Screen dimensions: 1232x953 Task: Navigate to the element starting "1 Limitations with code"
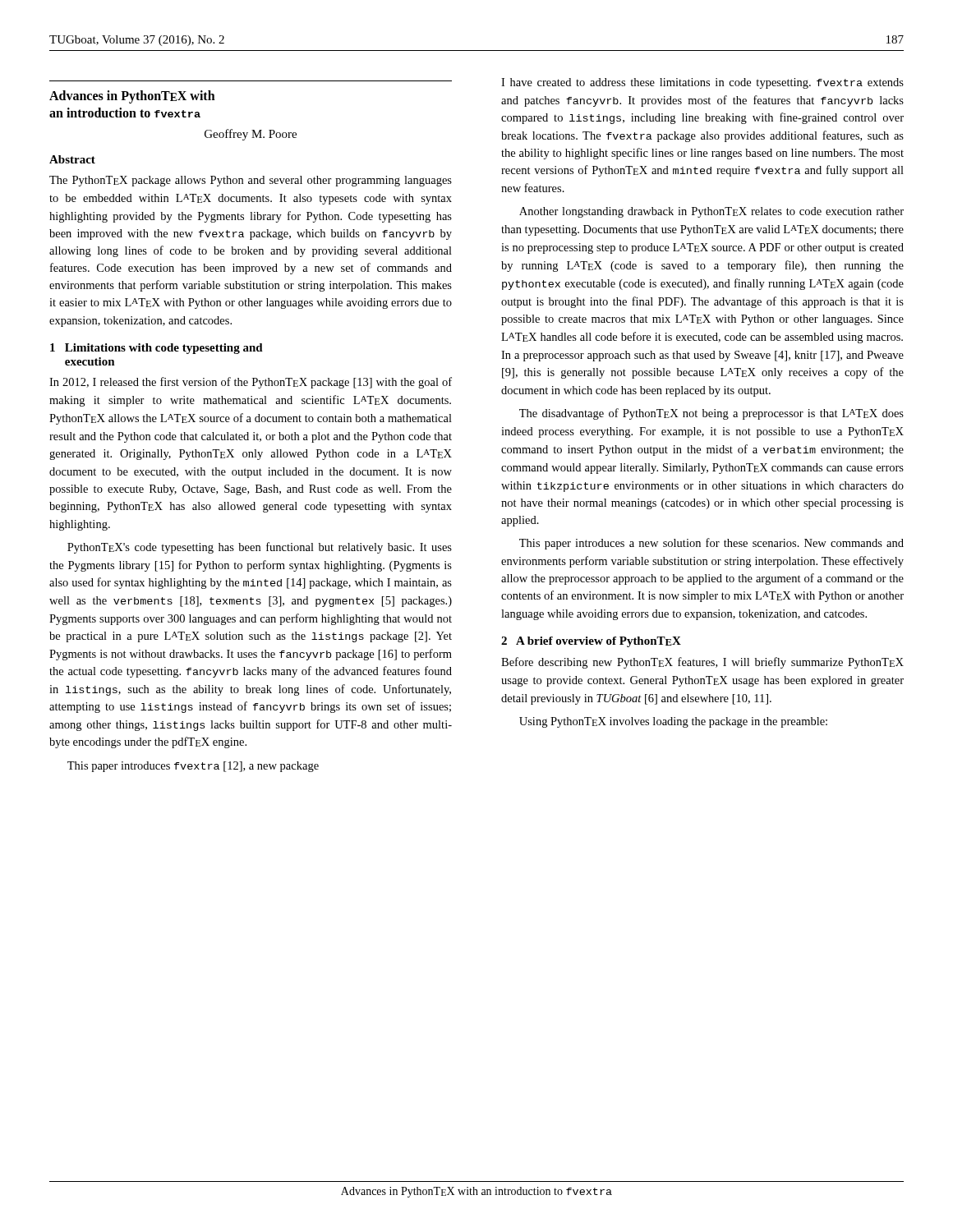tap(156, 355)
